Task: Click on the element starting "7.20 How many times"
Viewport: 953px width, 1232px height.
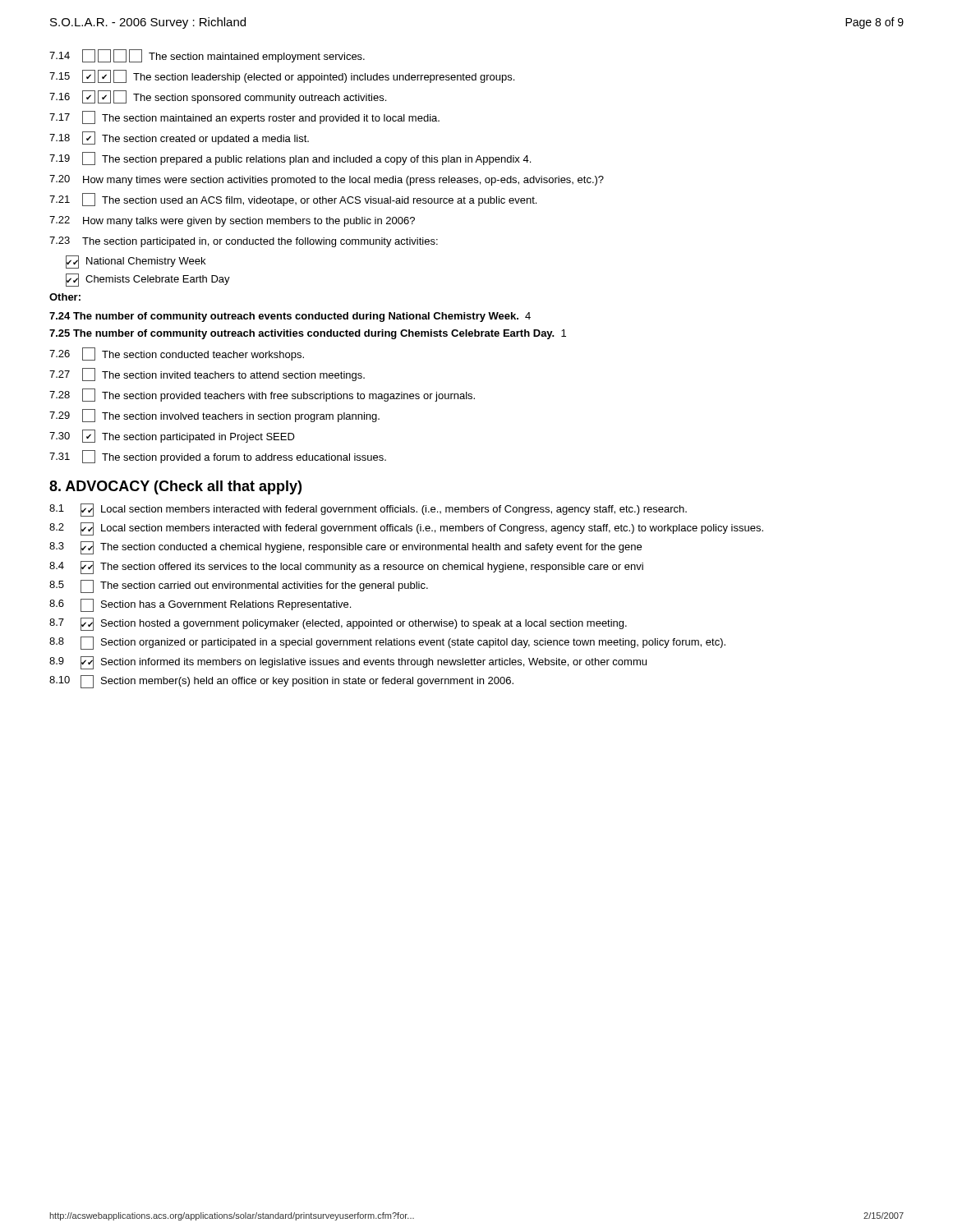Action: [476, 180]
